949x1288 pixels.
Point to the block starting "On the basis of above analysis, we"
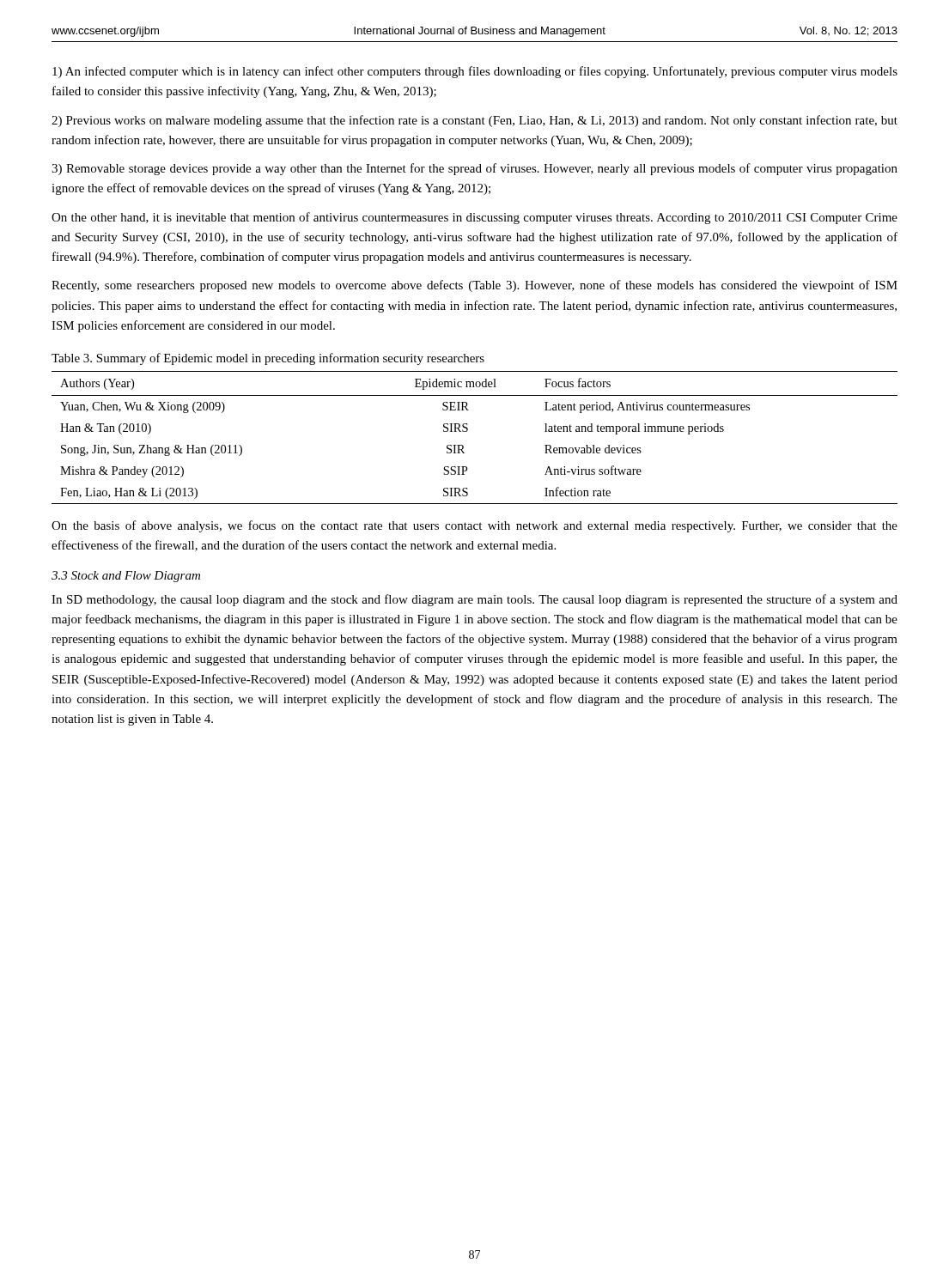pyautogui.click(x=474, y=535)
